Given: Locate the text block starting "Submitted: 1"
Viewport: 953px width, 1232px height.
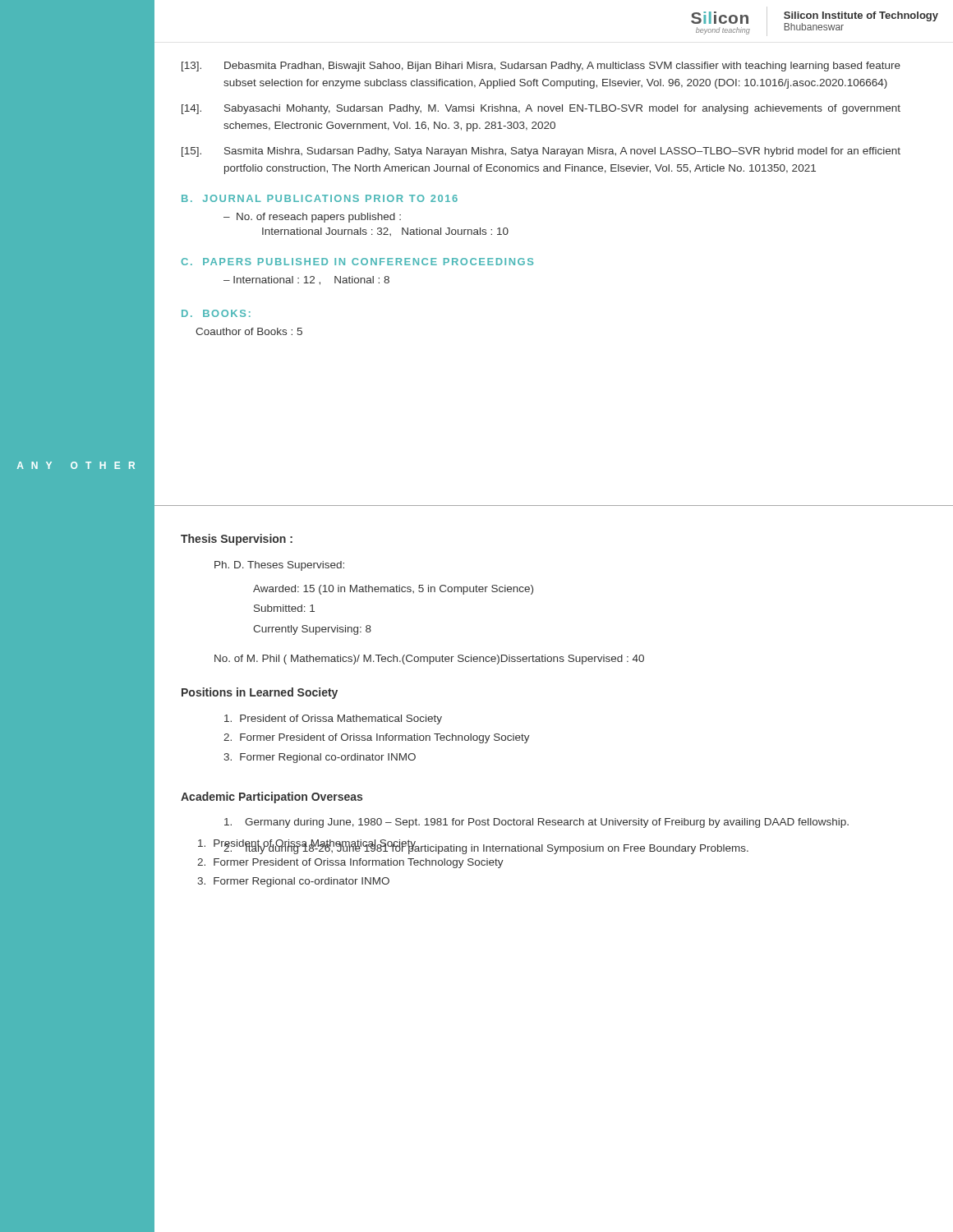Looking at the screenshot, I should click(284, 608).
